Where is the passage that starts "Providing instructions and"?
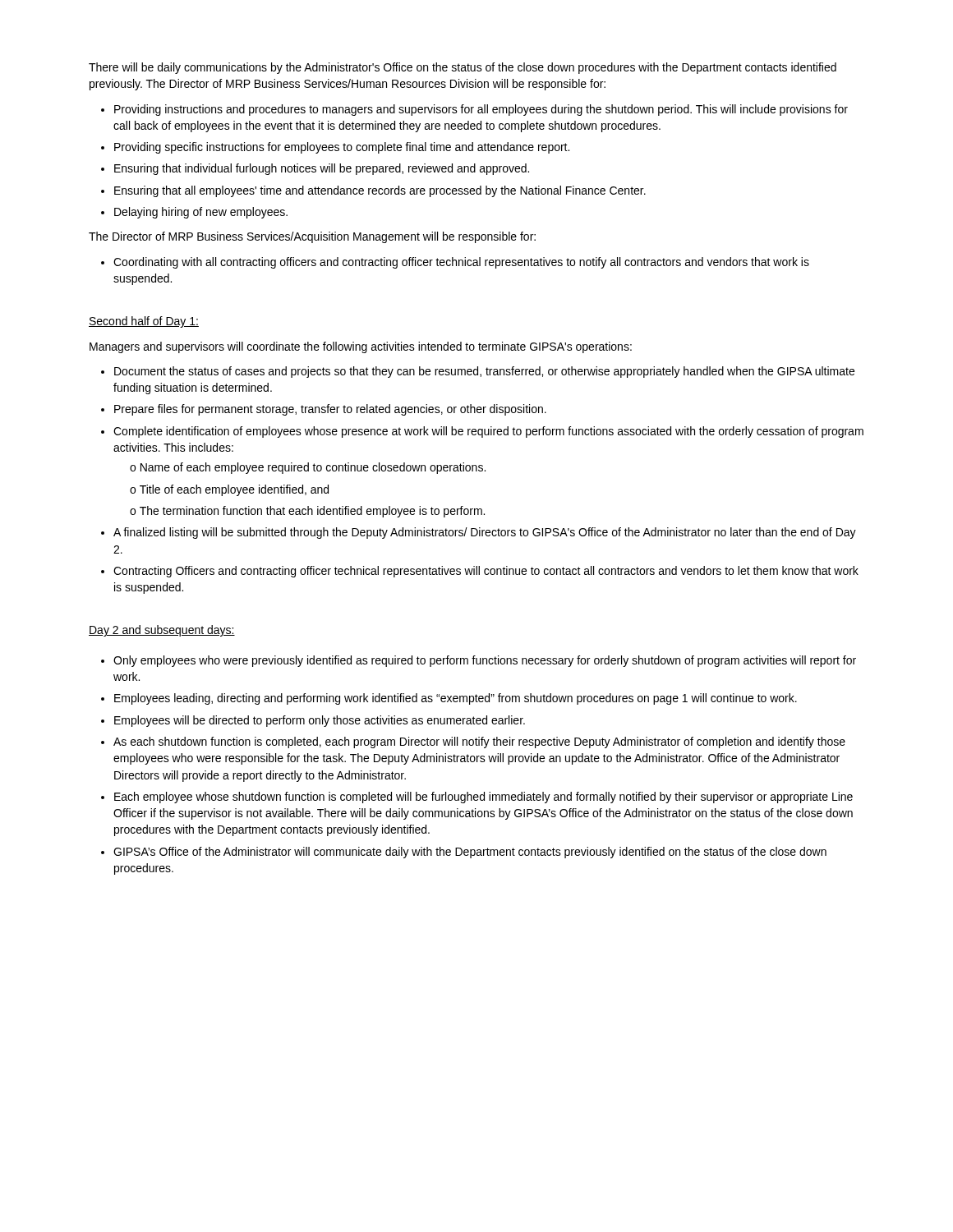Viewport: 953px width, 1232px height. click(x=481, y=117)
